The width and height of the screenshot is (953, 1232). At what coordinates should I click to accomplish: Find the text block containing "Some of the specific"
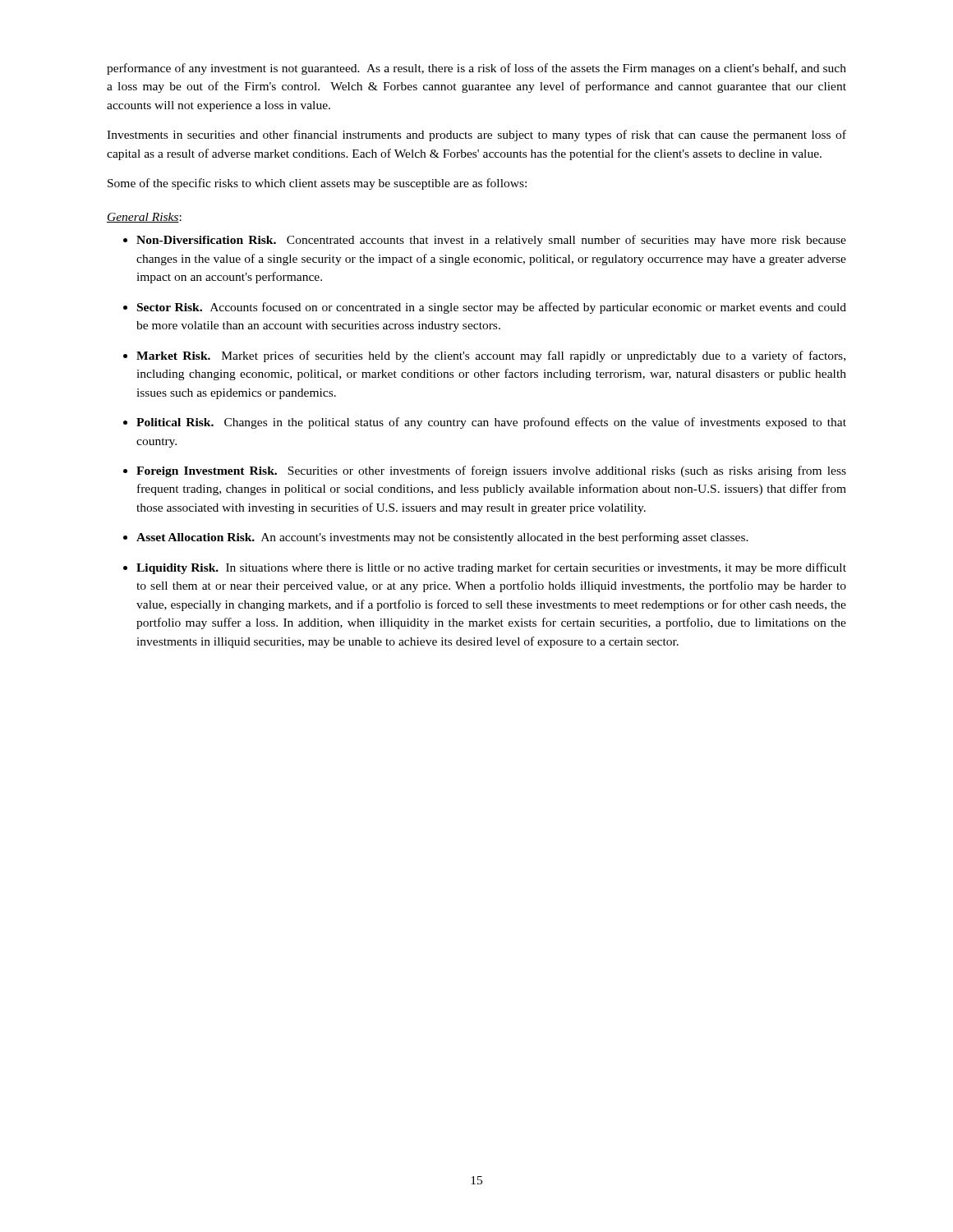pyautogui.click(x=317, y=183)
